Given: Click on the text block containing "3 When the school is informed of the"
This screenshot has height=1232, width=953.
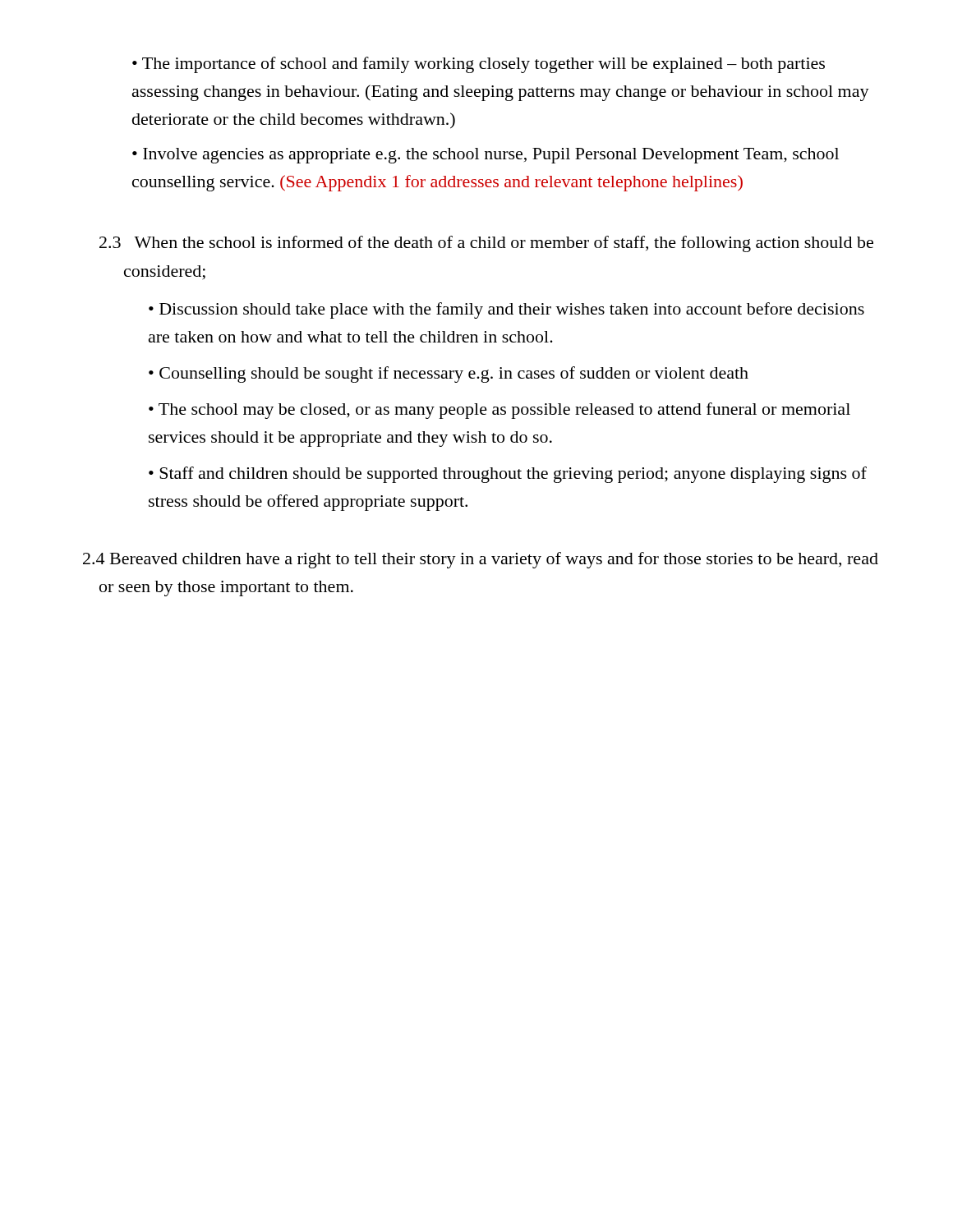Looking at the screenshot, I should pos(486,256).
